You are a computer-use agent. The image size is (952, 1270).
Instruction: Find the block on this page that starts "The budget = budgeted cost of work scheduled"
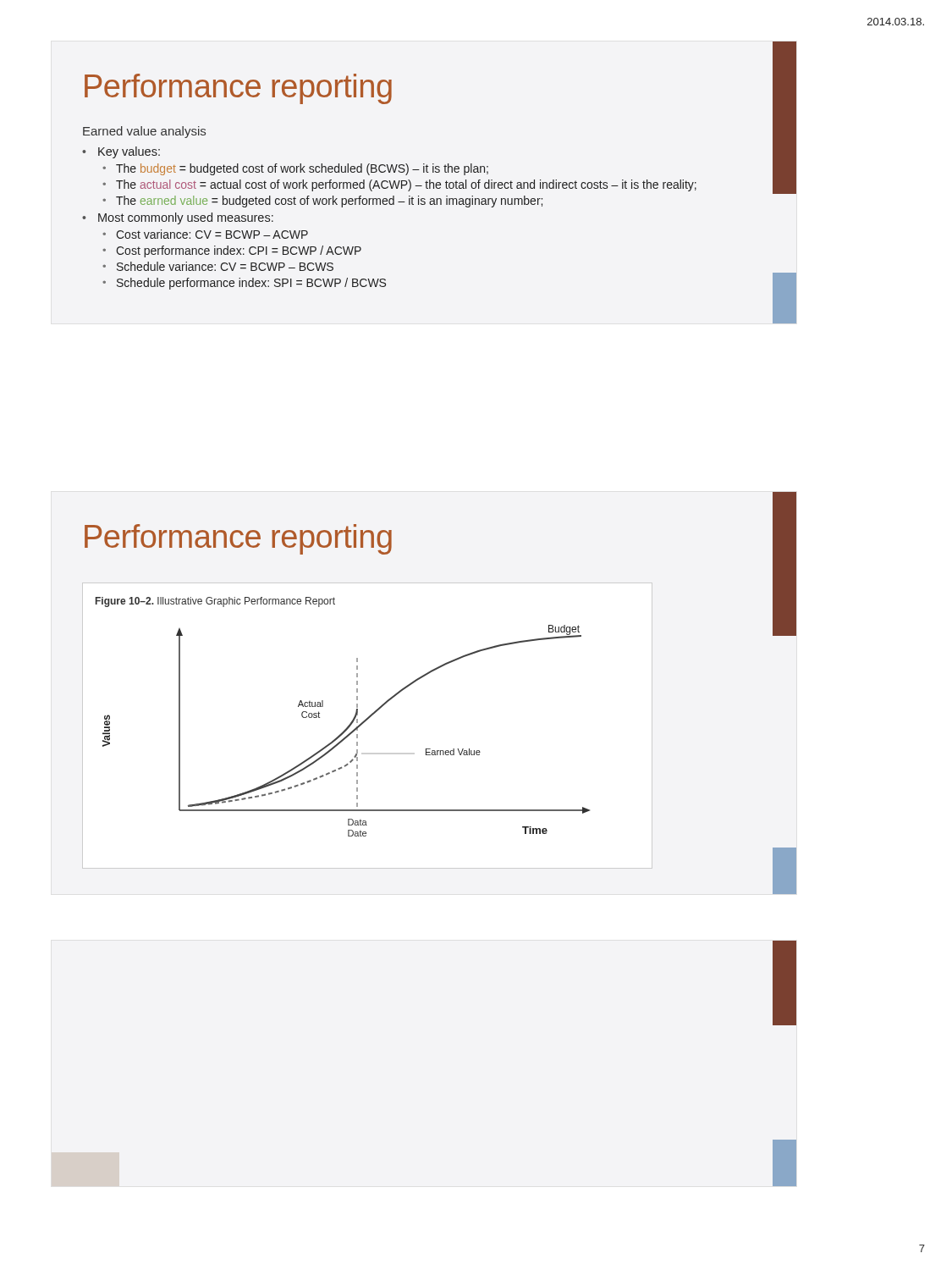[x=302, y=168]
